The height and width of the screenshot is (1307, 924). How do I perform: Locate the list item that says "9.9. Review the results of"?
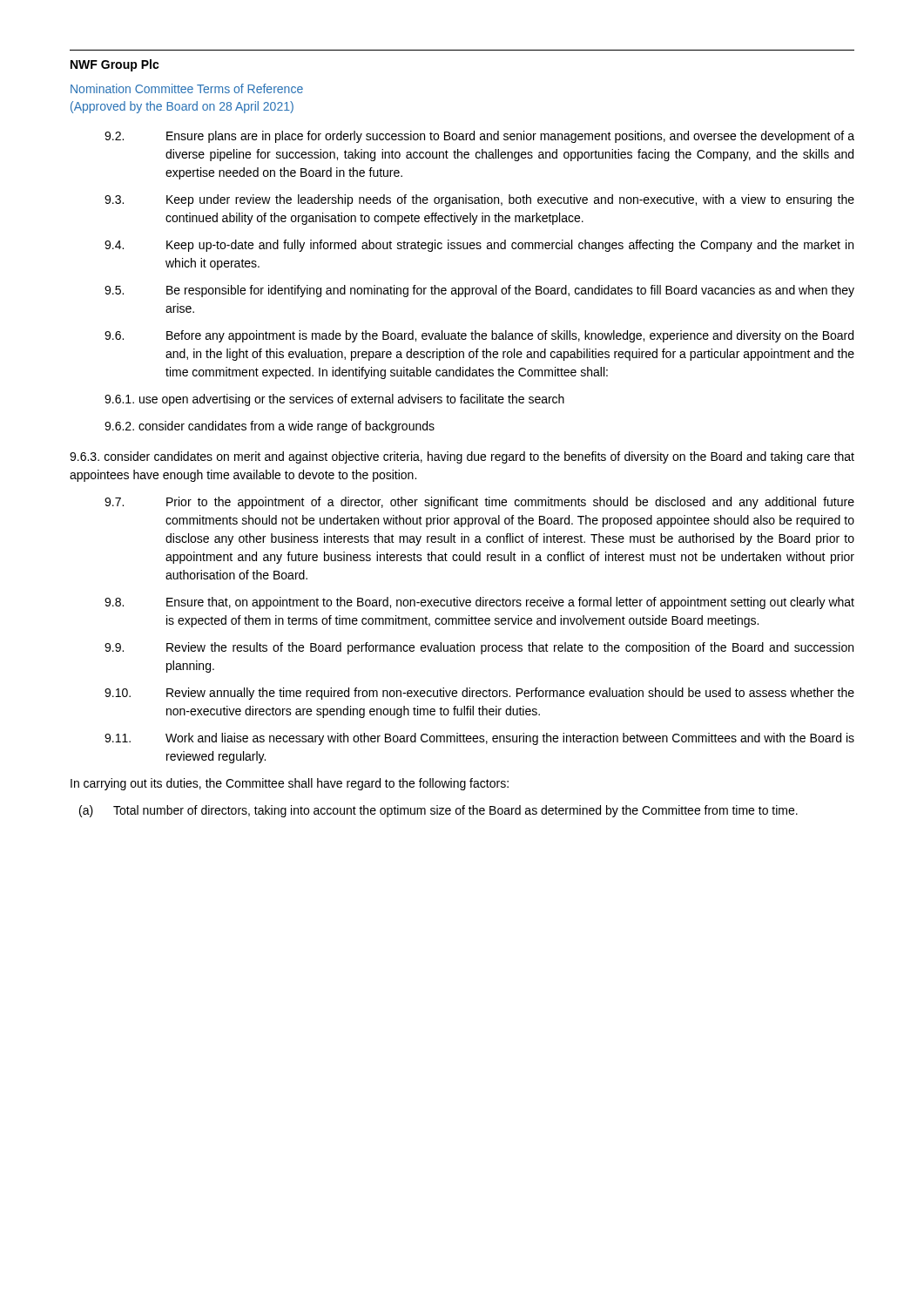[x=462, y=657]
